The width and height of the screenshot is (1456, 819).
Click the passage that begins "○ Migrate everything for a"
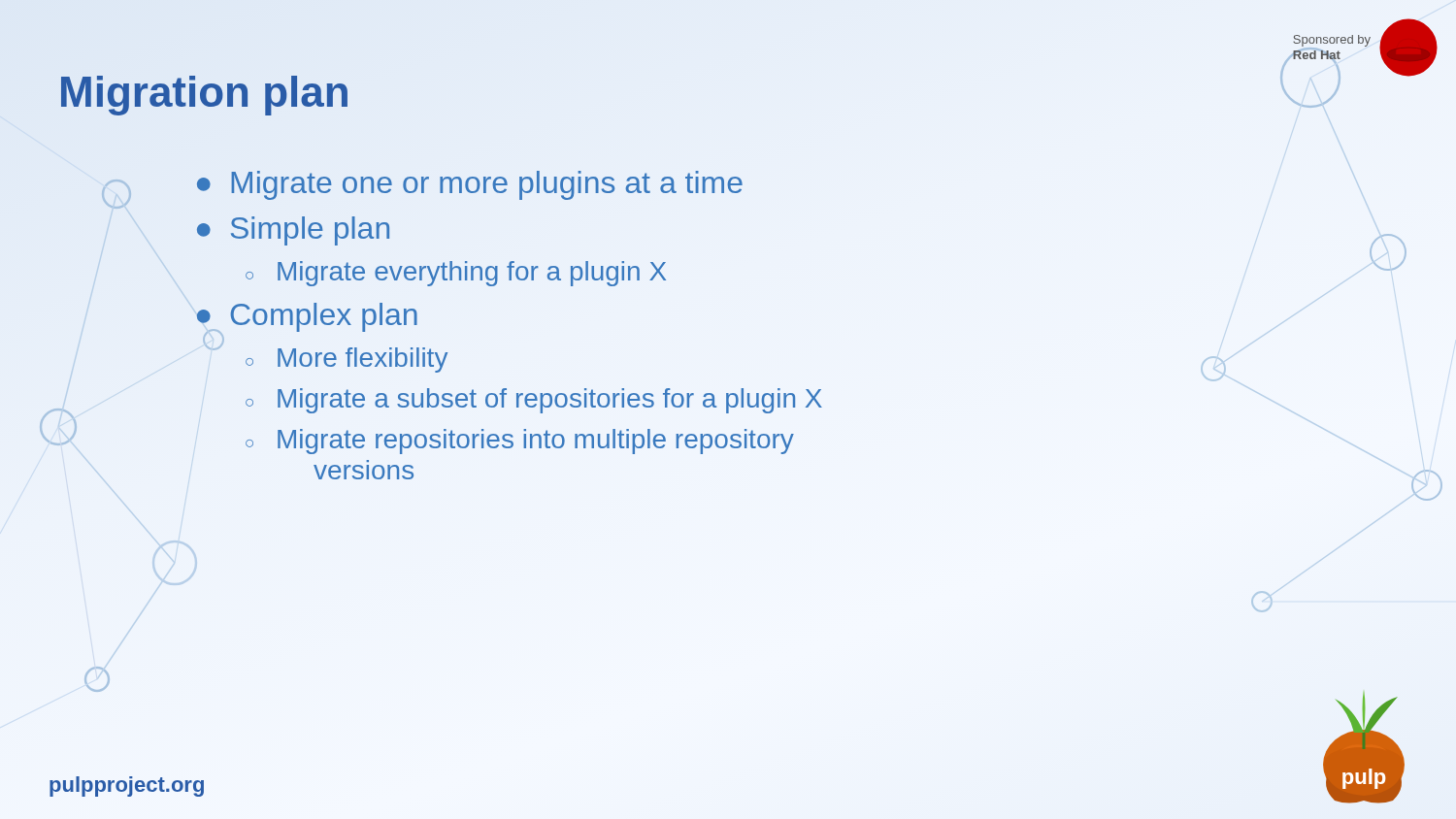[x=456, y=272]
